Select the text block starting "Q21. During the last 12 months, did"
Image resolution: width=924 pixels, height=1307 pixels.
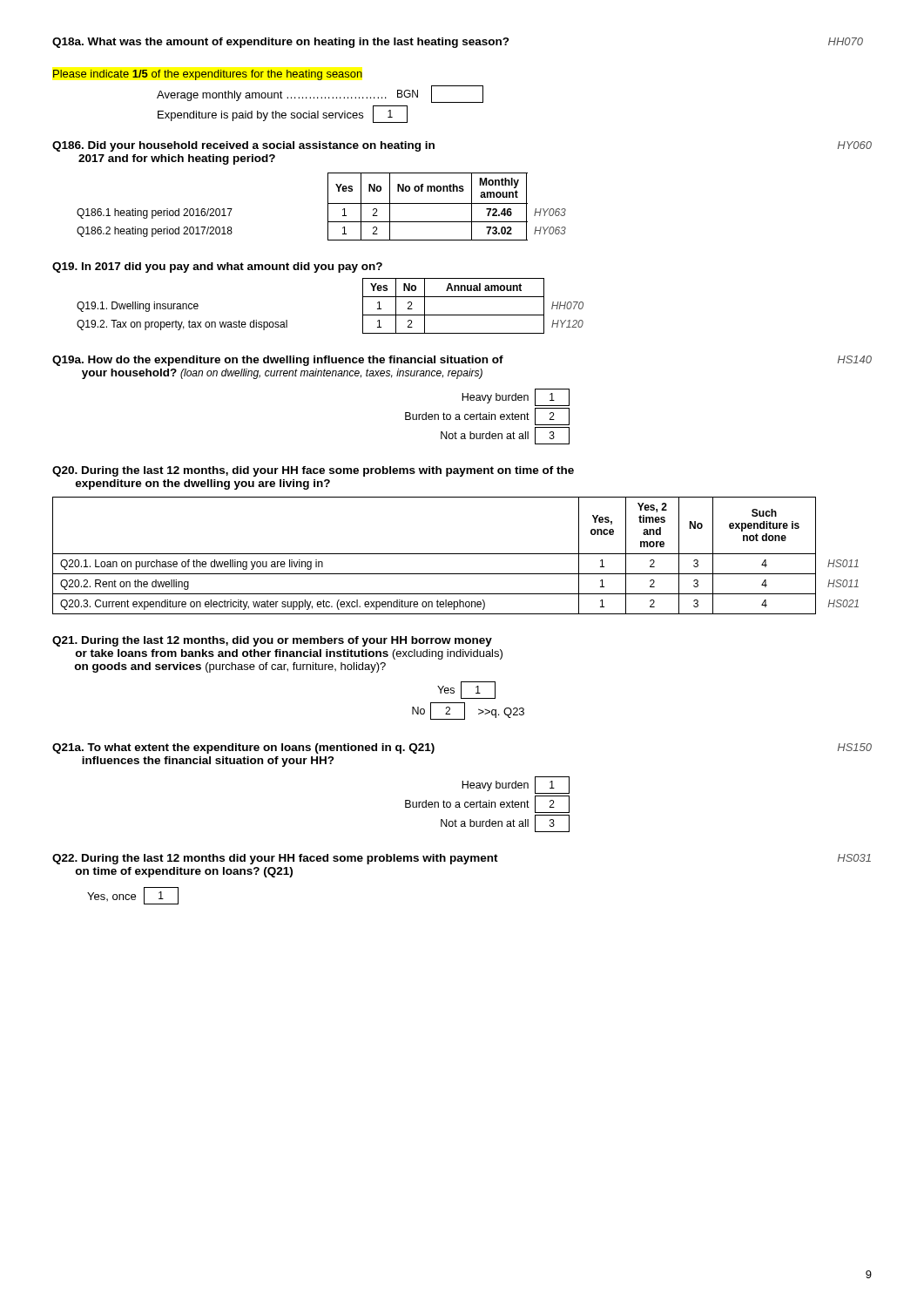tap(278, 653)
